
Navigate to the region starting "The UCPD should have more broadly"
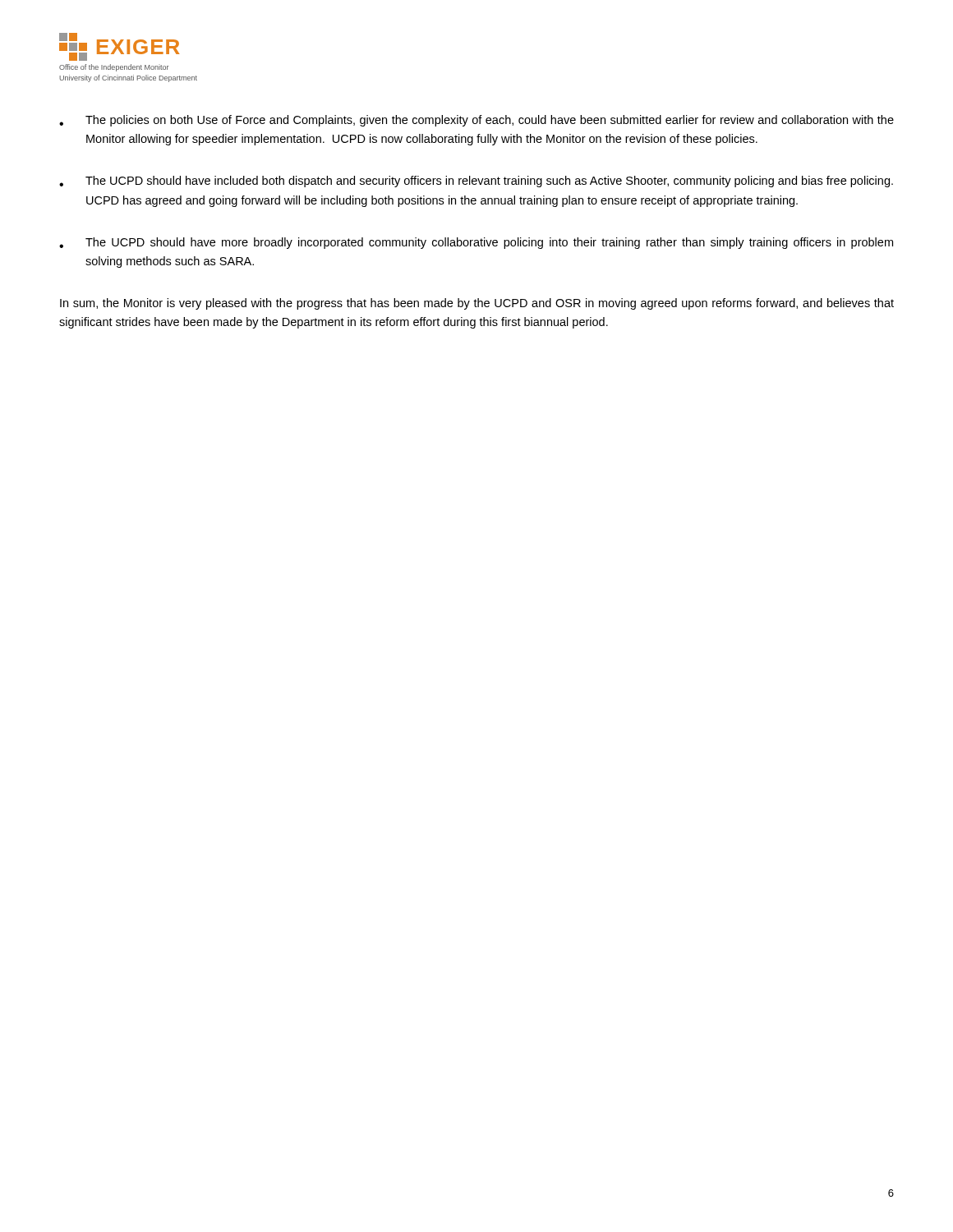476,252
